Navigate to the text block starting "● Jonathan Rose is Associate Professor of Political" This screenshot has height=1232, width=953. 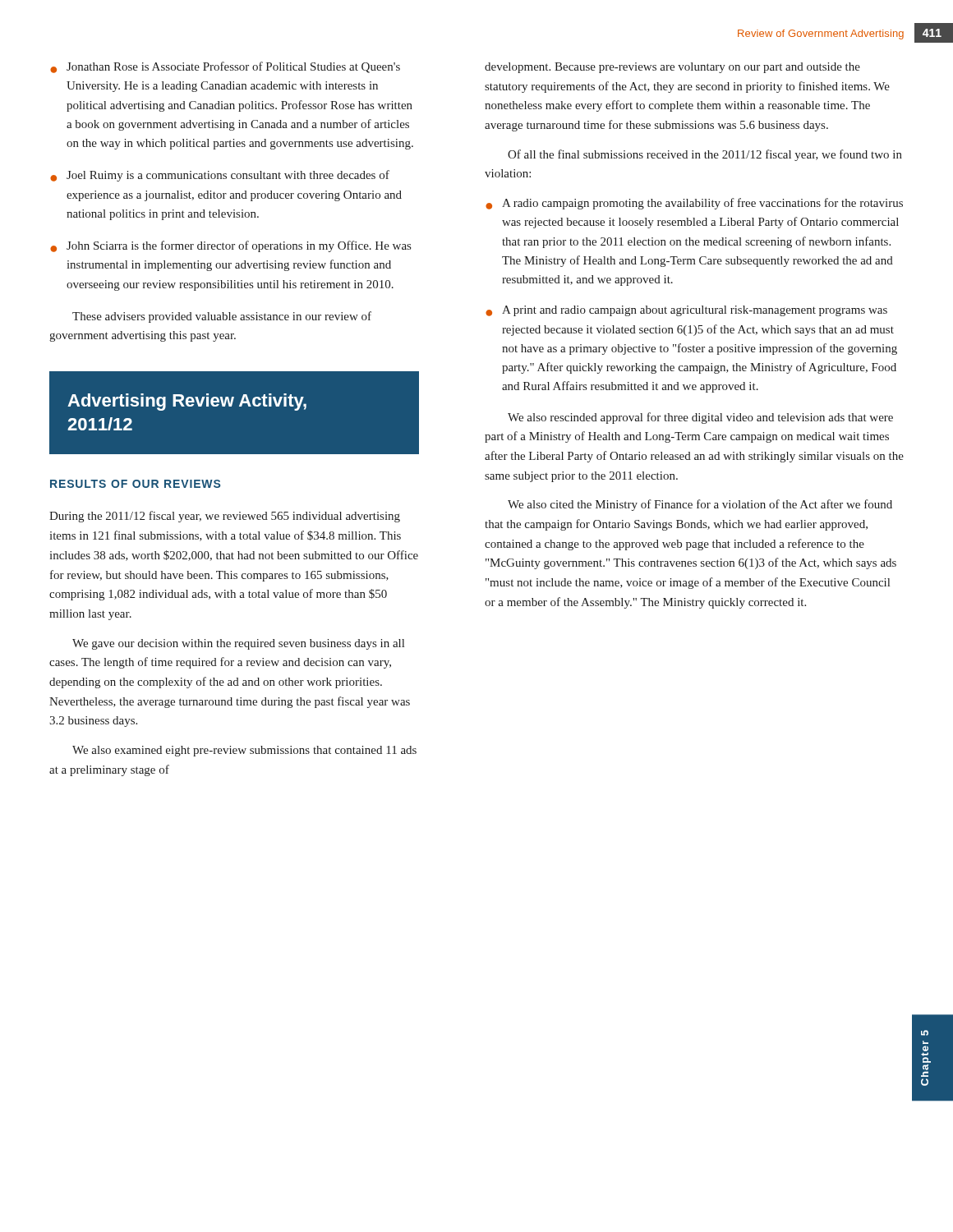[234, 105]
